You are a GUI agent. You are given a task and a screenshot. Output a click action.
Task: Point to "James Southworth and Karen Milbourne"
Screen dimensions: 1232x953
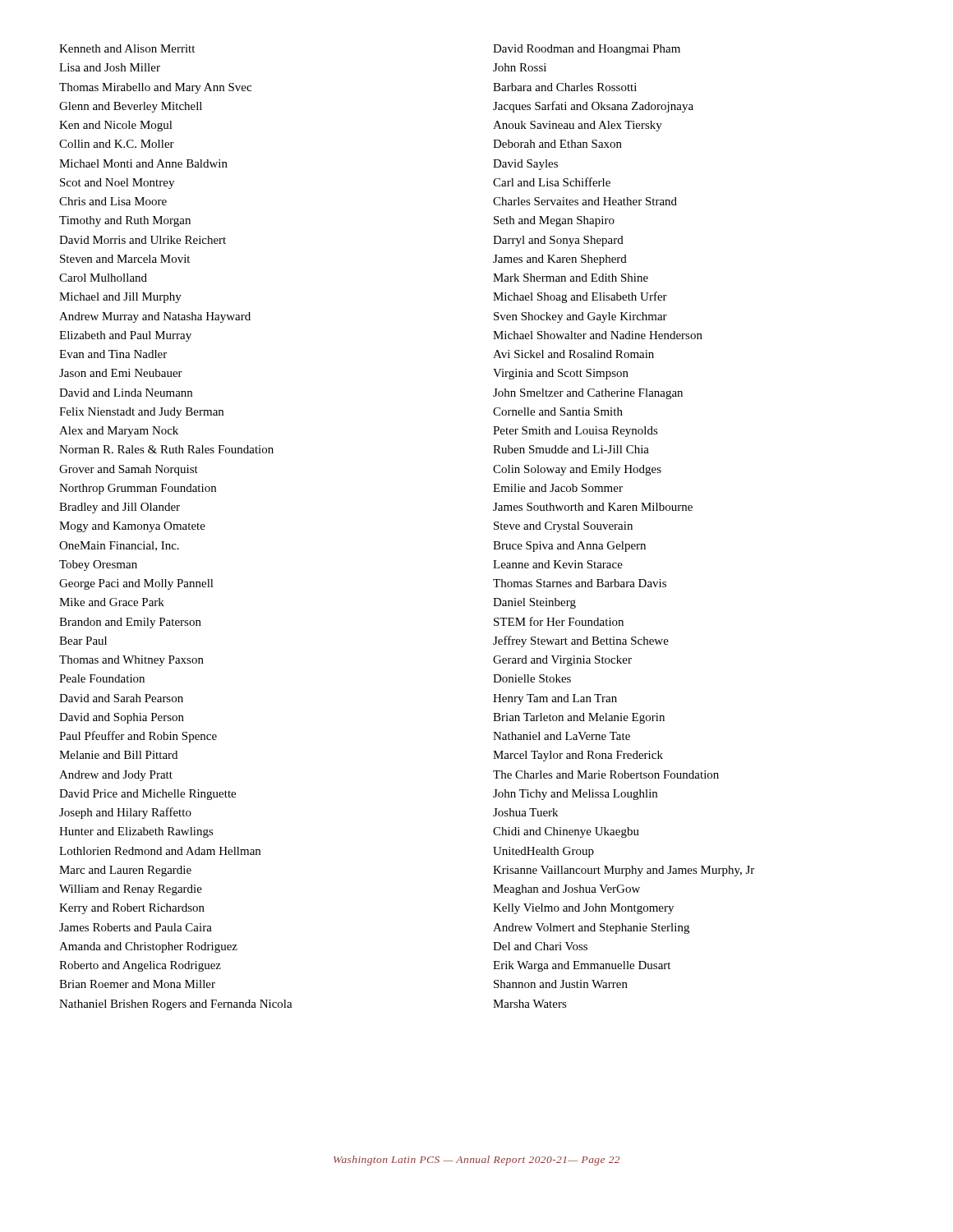pyautogui.click(x=593, y=507)
